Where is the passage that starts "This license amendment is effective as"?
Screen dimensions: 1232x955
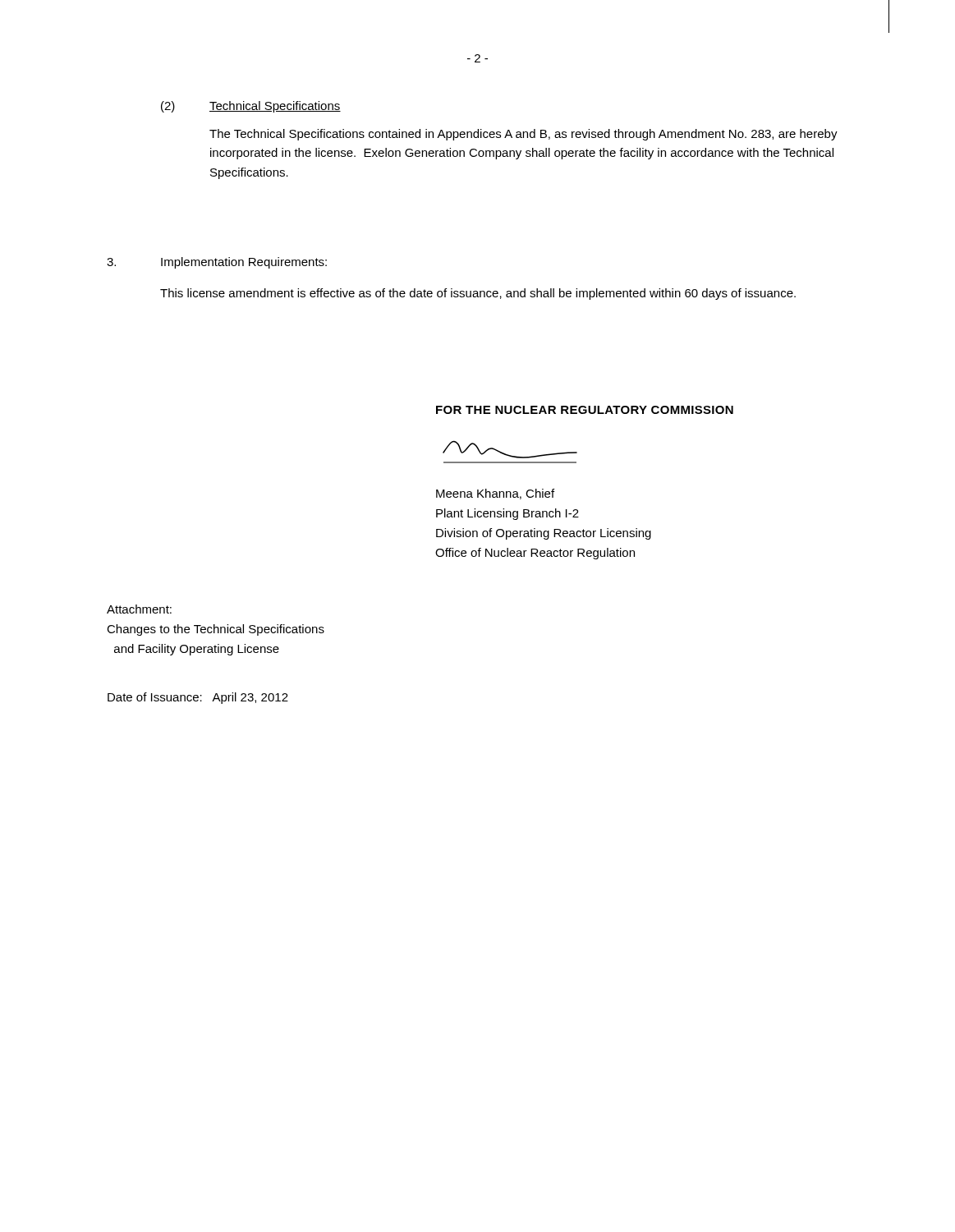(478, 293)
